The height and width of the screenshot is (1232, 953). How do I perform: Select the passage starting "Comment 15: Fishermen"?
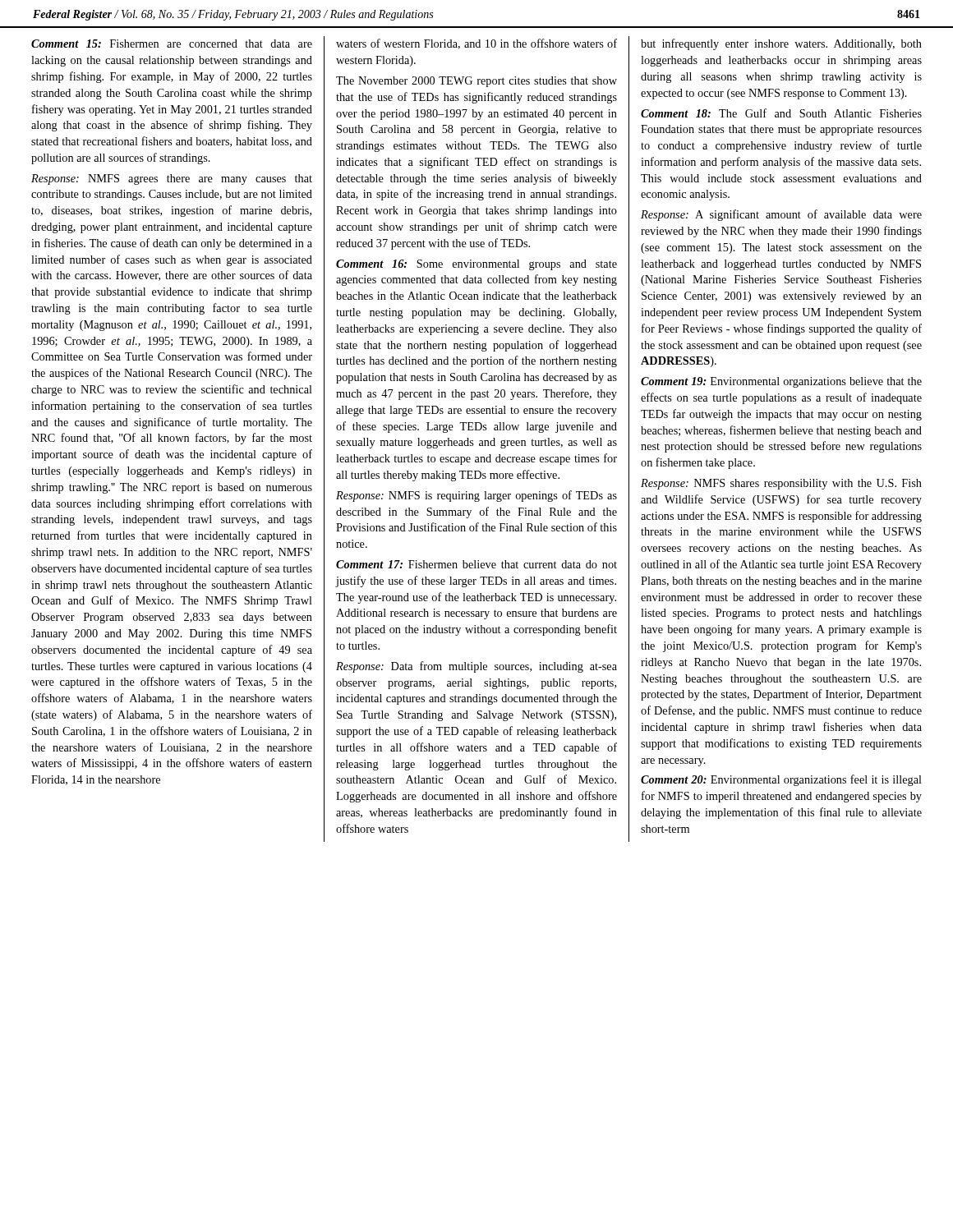(x=172, y=101)
